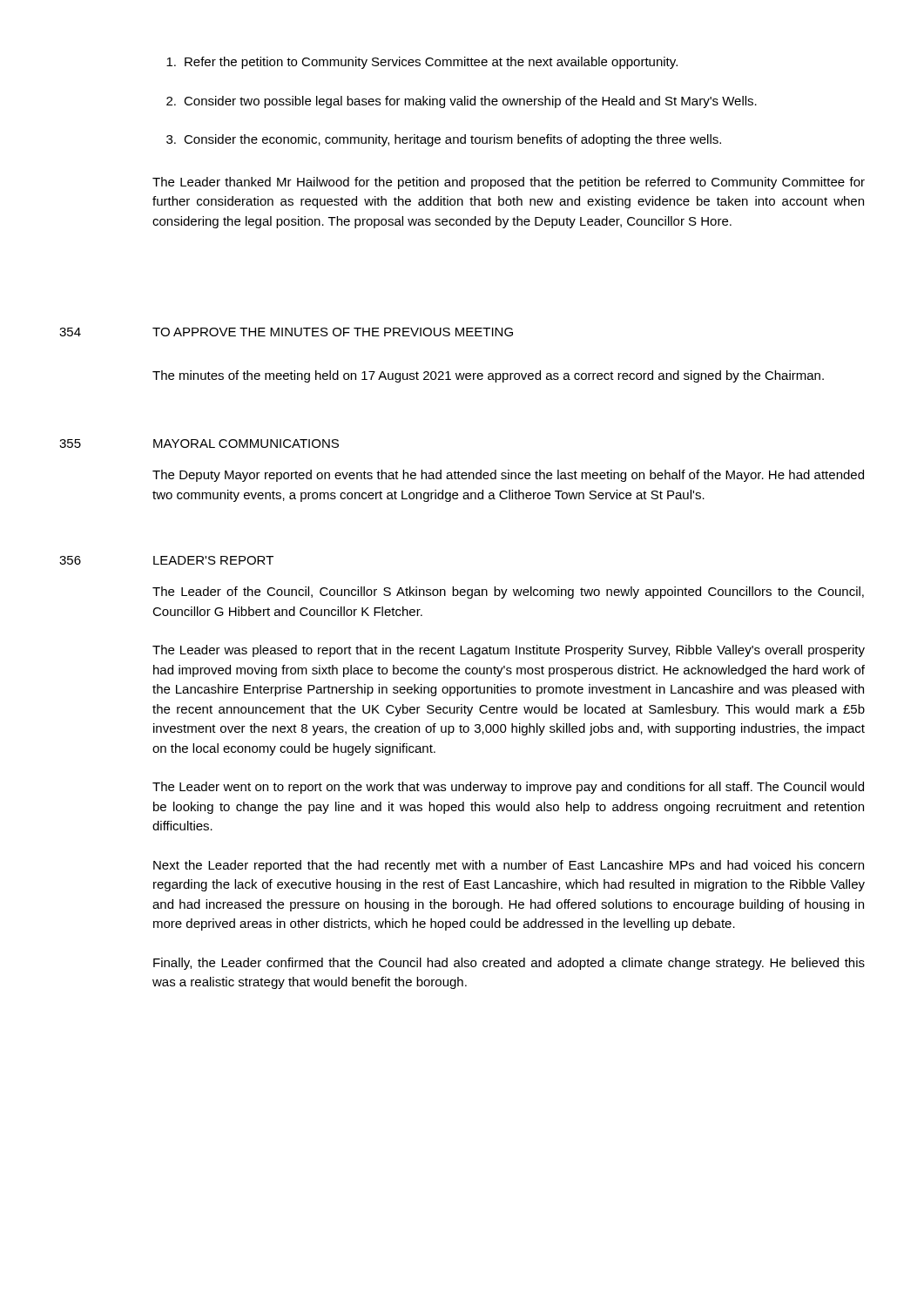Locate the region starting "3. Consider the economic, community,"
The height and width of the screenshot is (1307, 924).
(509, 140)
